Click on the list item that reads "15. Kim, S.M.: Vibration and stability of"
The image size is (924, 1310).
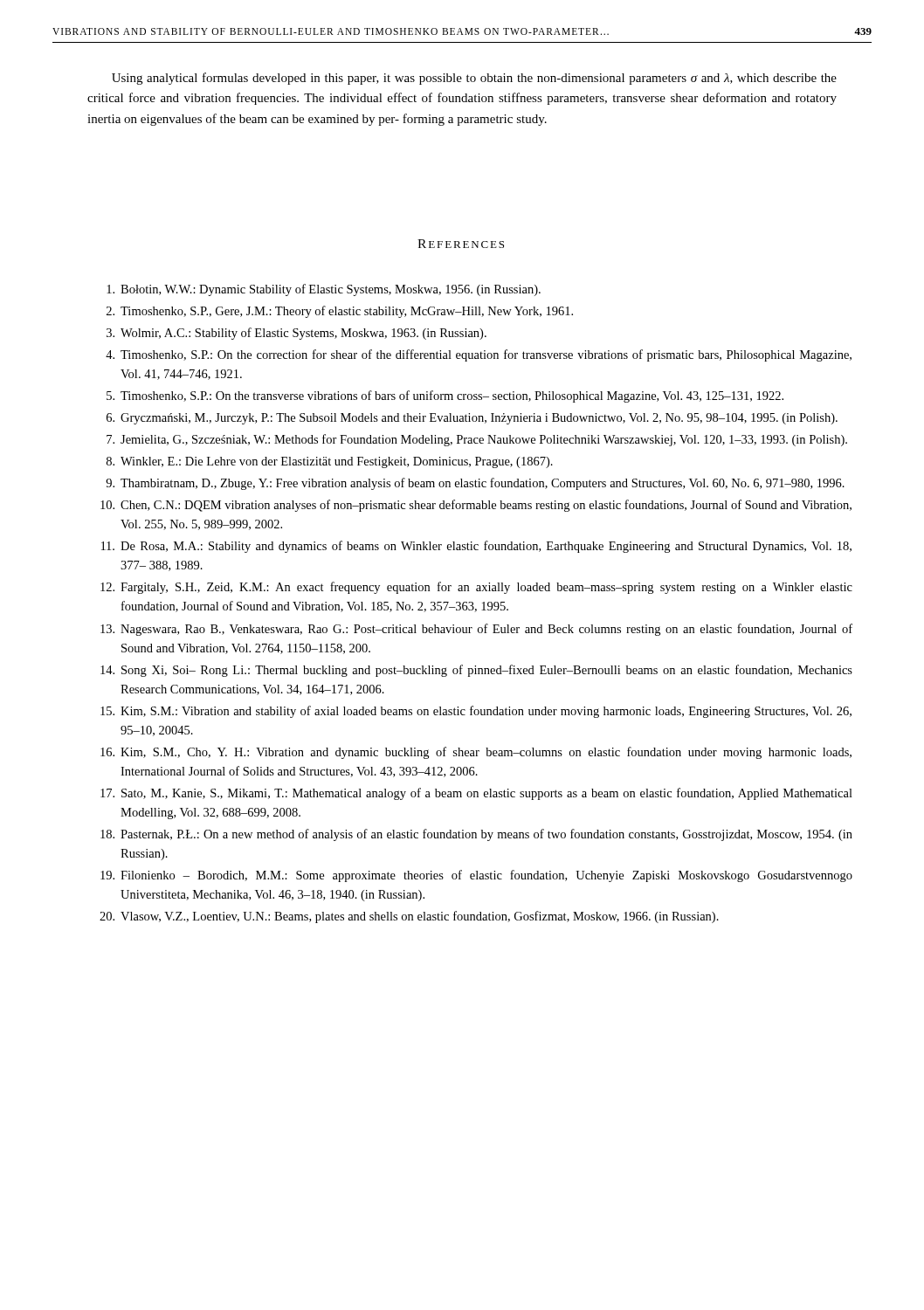pos(470,720)
